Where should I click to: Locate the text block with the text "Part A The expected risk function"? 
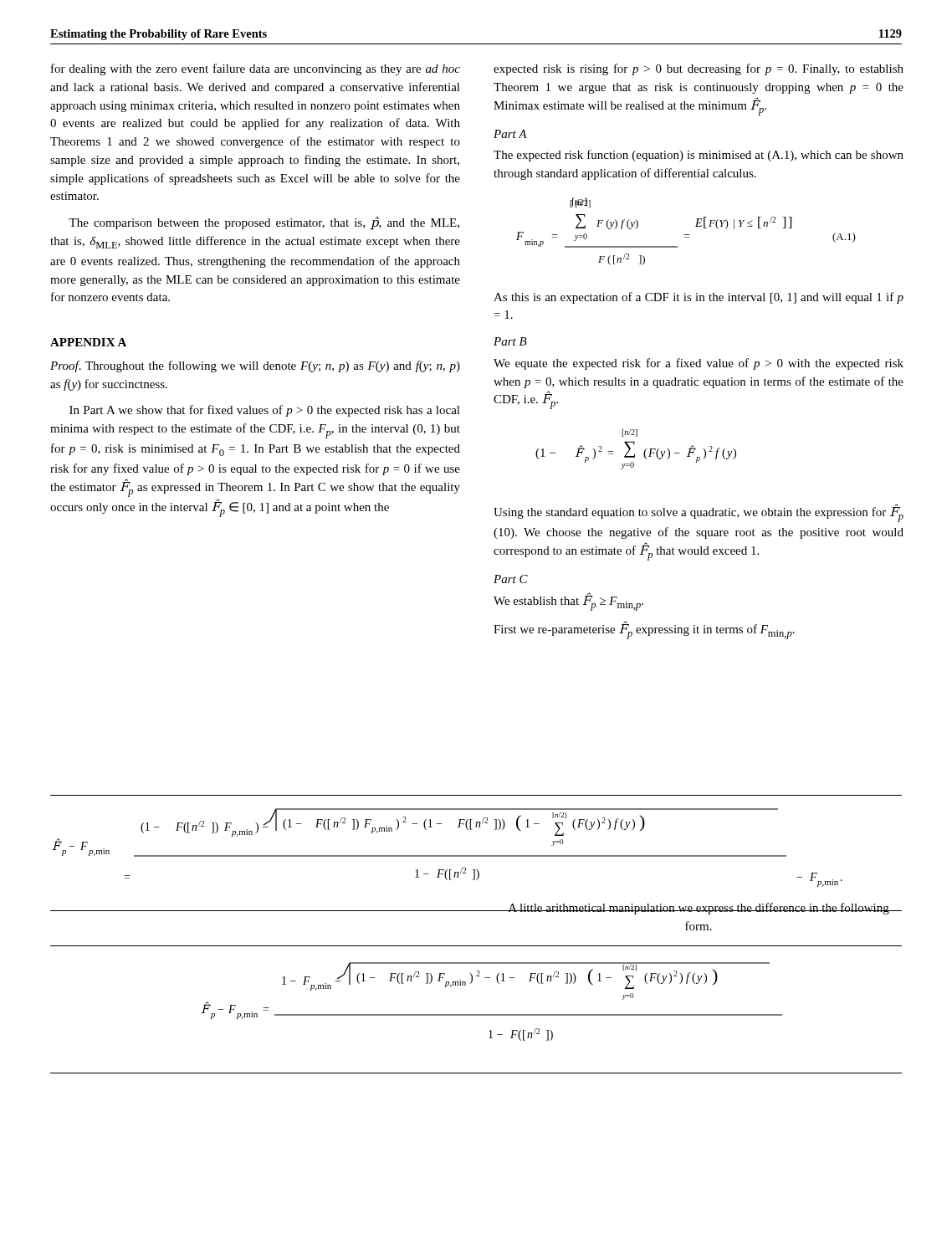coord(699,154)
